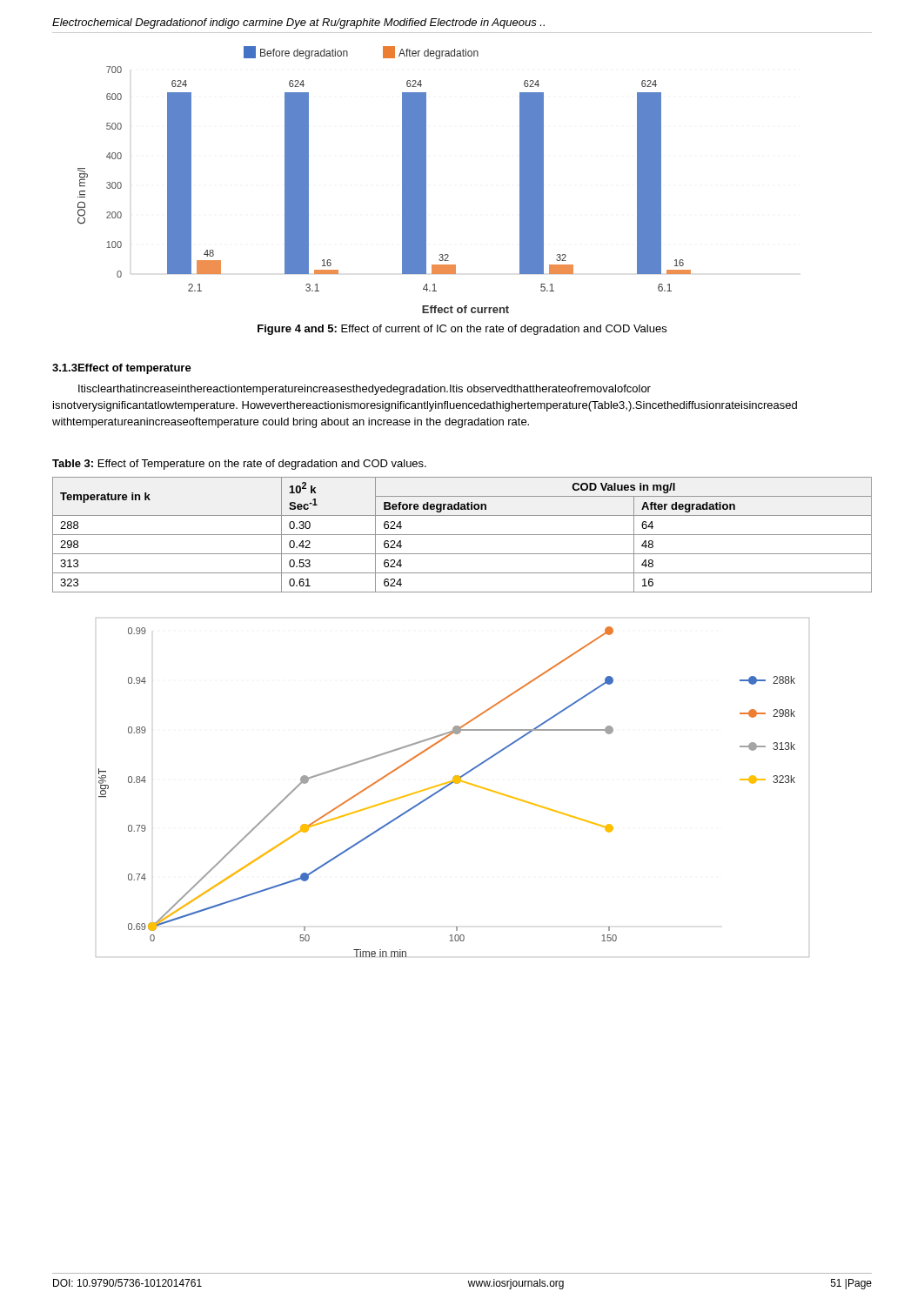The image size is (924, 1305).
Task: Locate the line chart
Action: coord(462,792)
